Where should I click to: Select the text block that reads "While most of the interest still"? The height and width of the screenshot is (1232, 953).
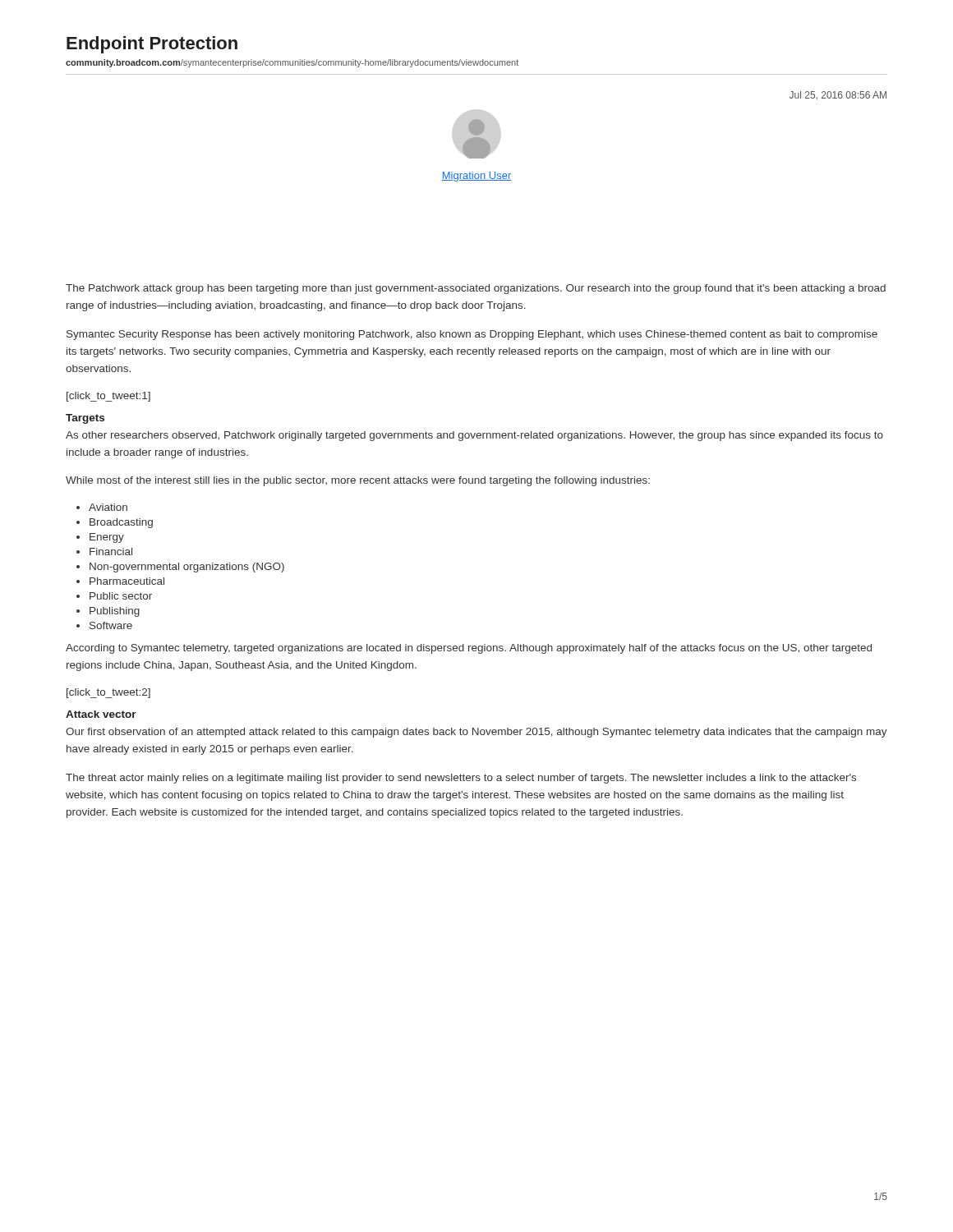click(358, 480)
